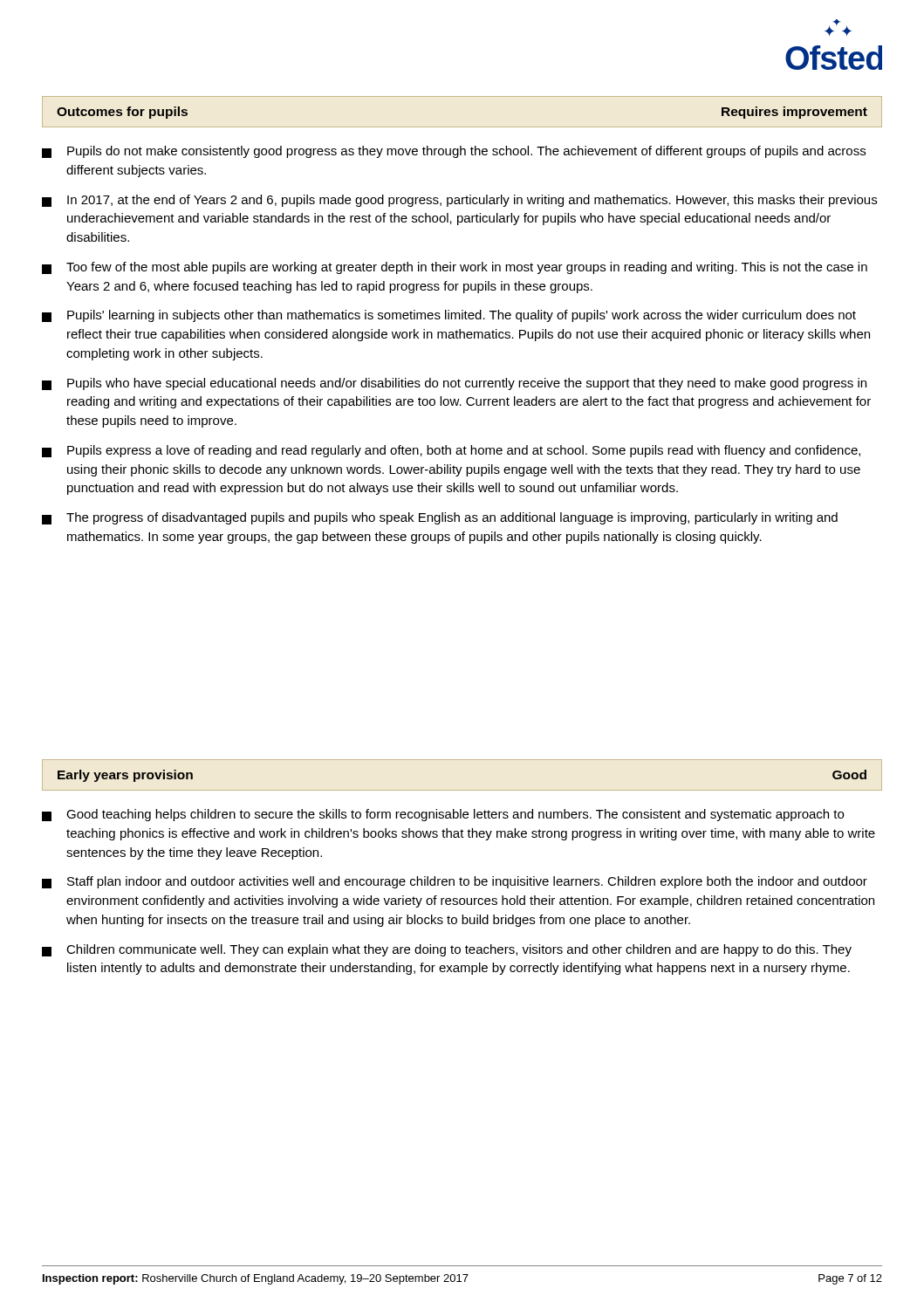Locate the block starting "Outcomes for pupils"
Viewport: 924px width, 1309px height.
119,112
